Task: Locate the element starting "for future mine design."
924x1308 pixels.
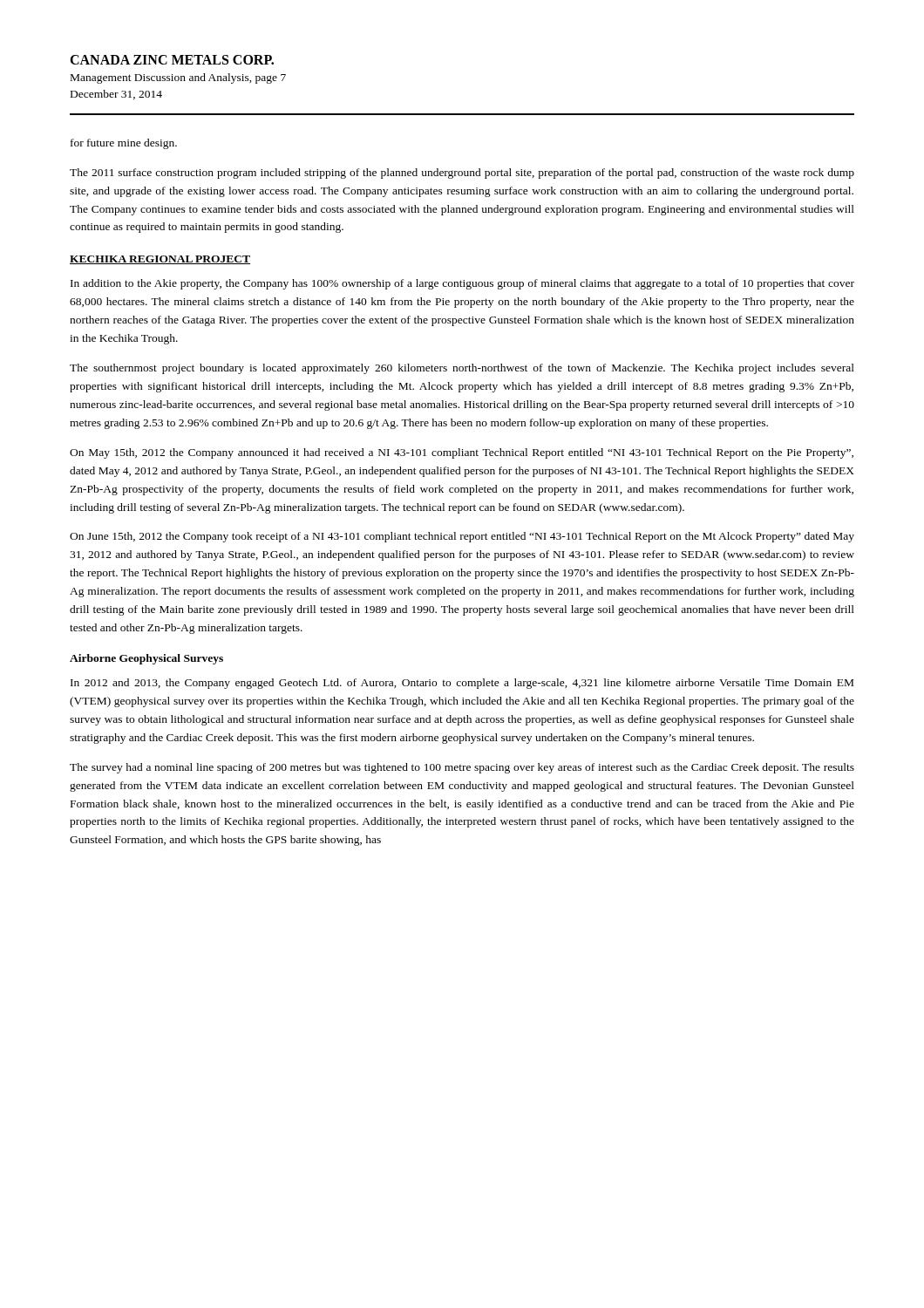Action: click(124, 142)
